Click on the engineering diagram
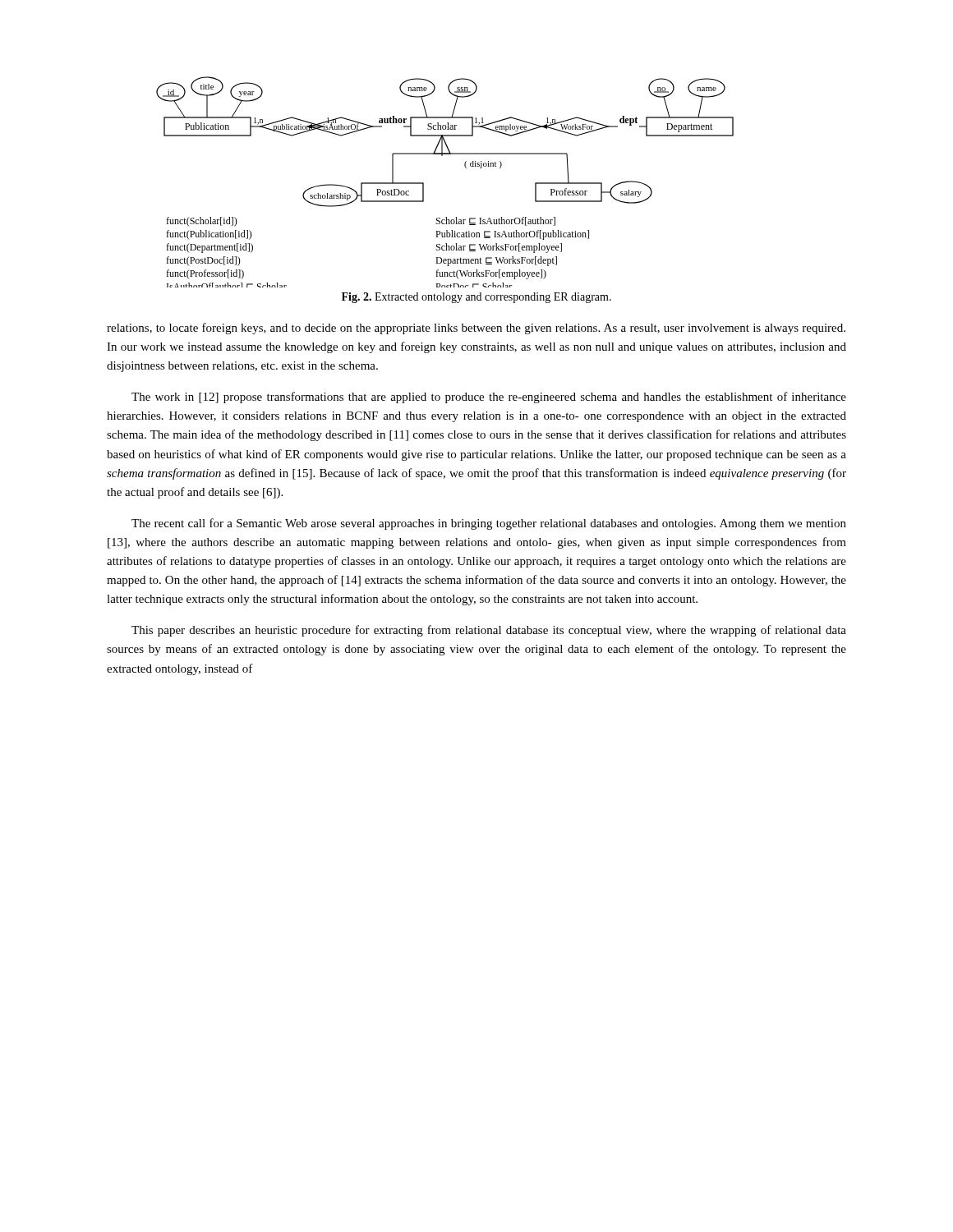 tap(476, 166)
